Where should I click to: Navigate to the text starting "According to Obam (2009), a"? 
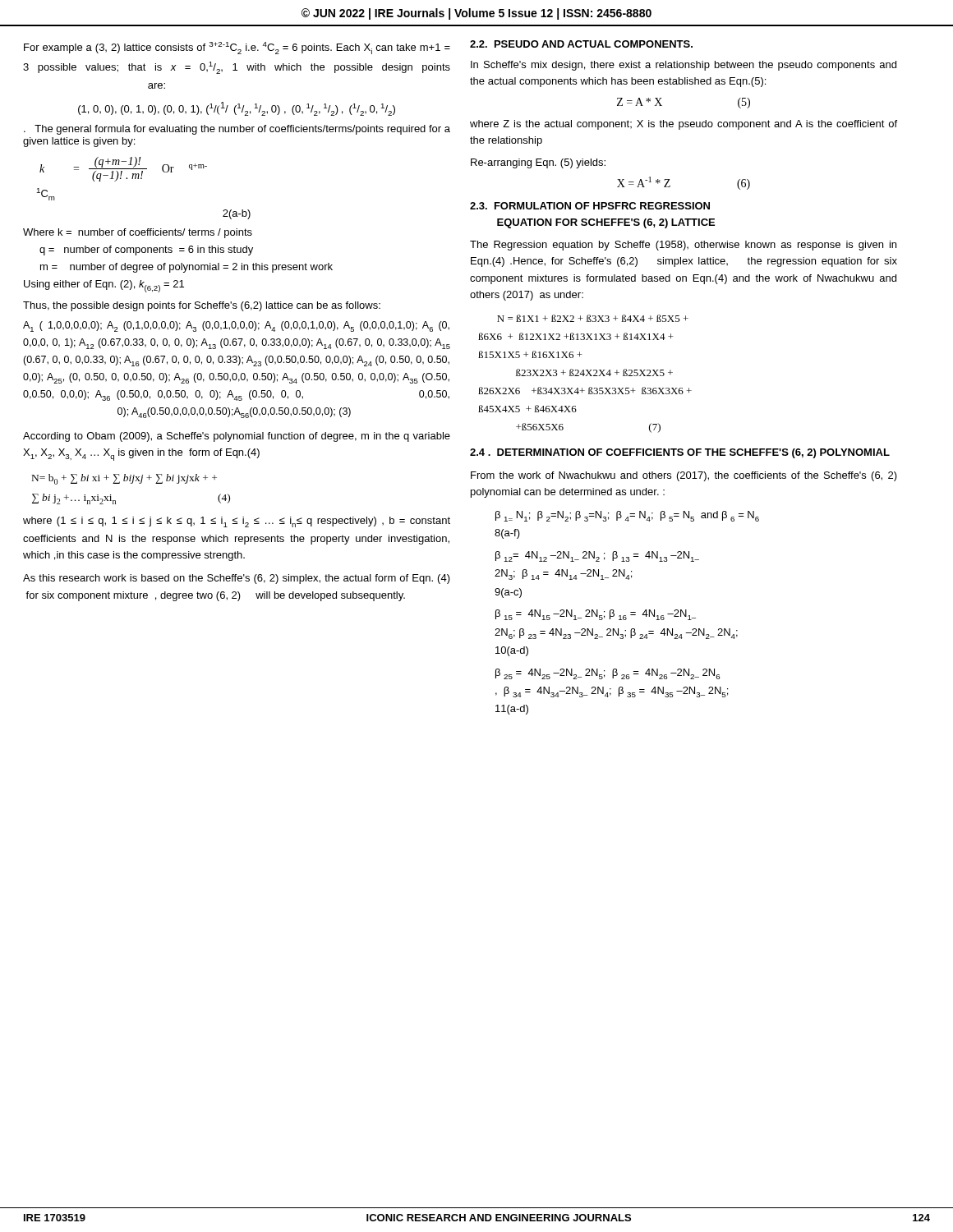[237, 445]
